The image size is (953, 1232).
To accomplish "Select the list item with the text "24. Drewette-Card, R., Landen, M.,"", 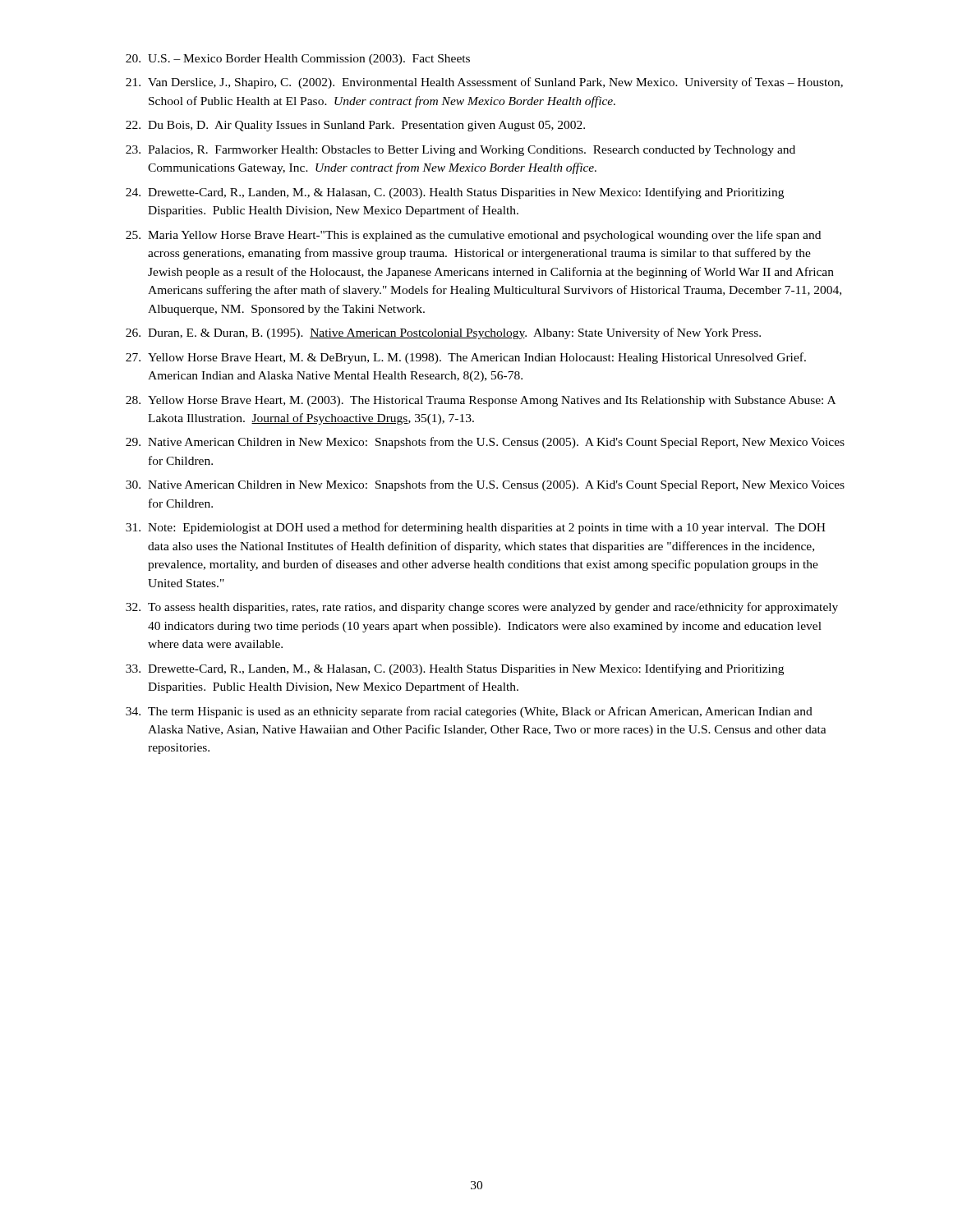I will pyautogui.click(x=476, y=201).
